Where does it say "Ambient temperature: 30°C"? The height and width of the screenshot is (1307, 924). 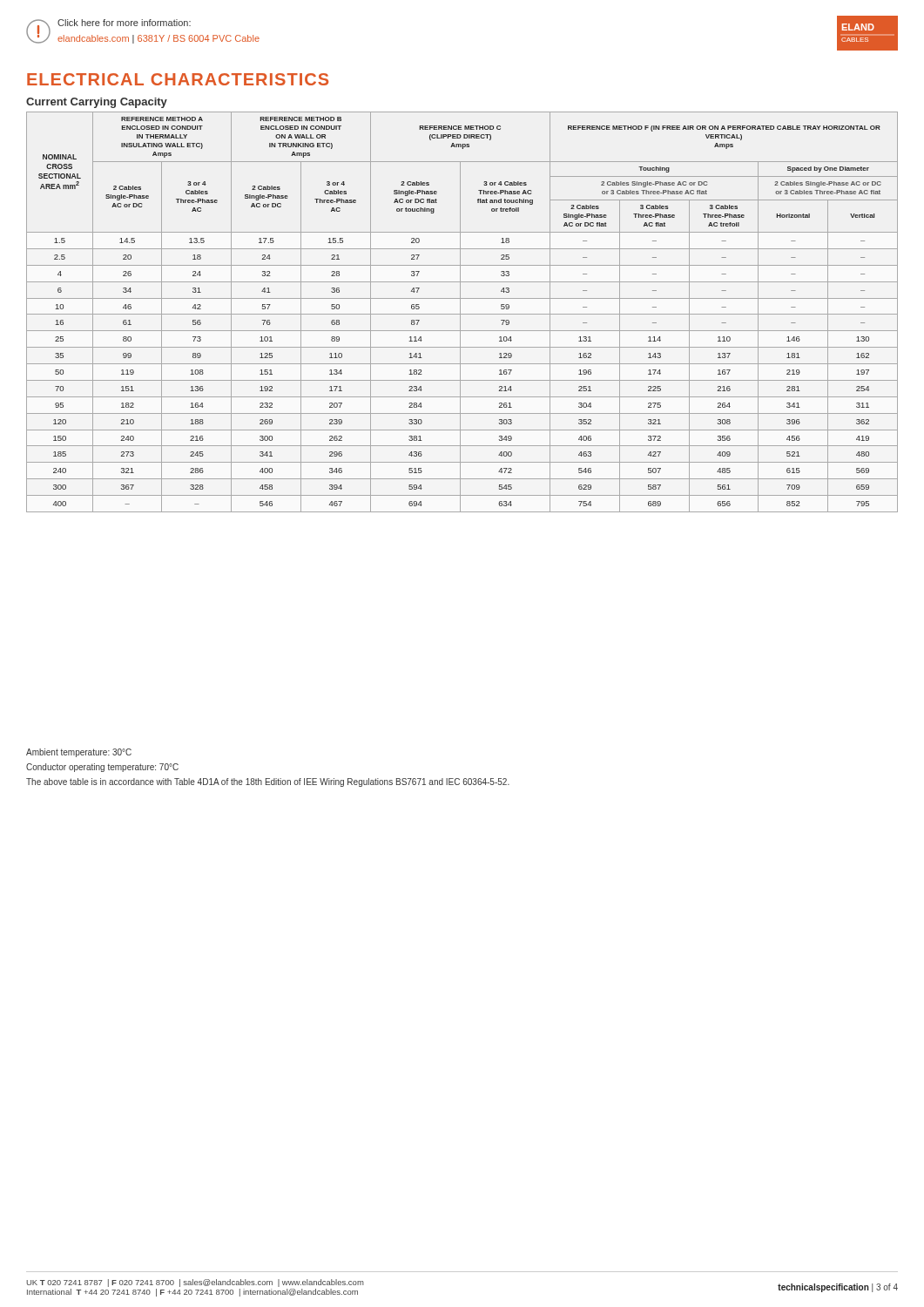79,752
